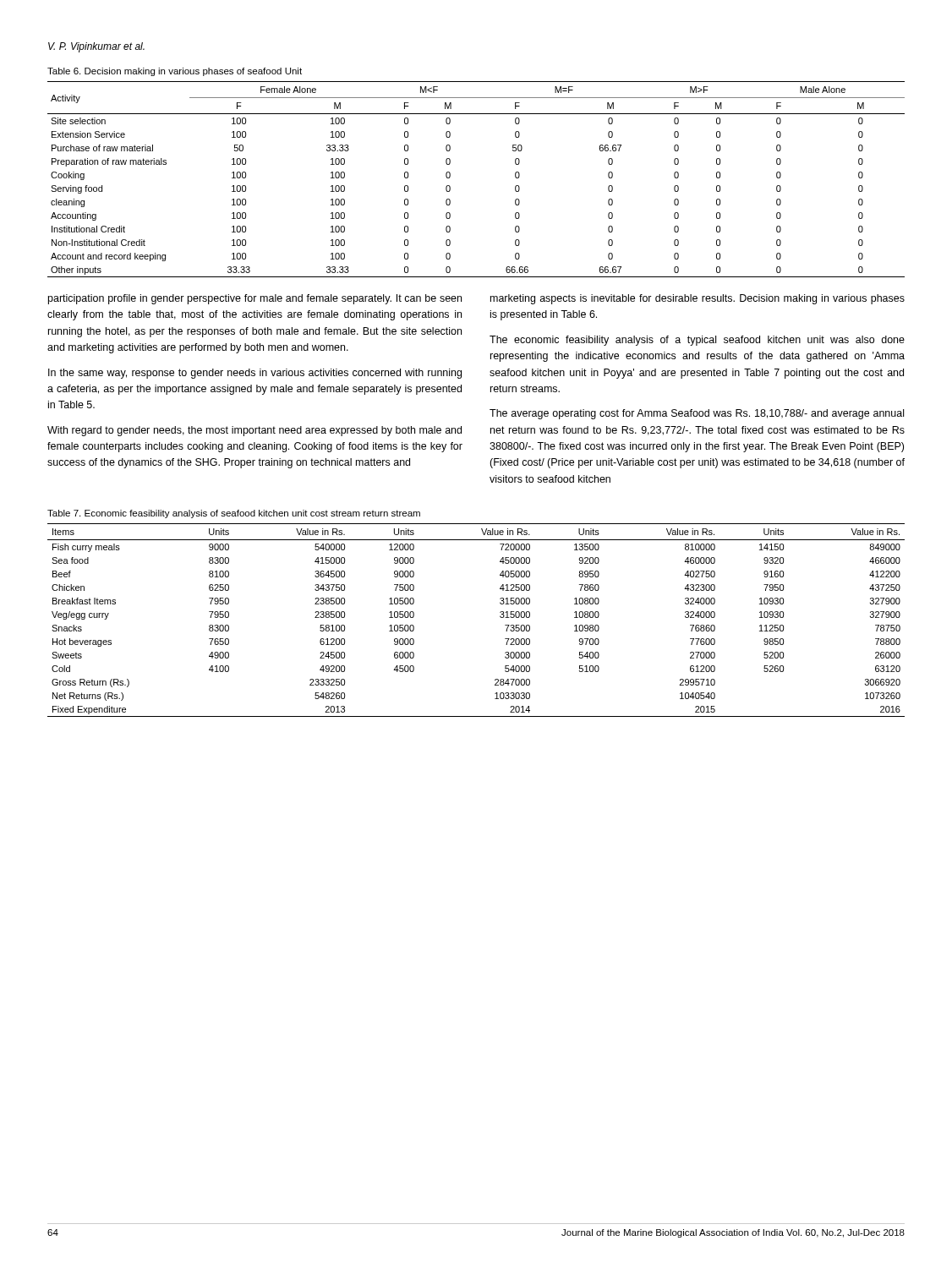
Task: Point to the caption beginning "Table 6. Decision making in"
Action: (175, 71)
